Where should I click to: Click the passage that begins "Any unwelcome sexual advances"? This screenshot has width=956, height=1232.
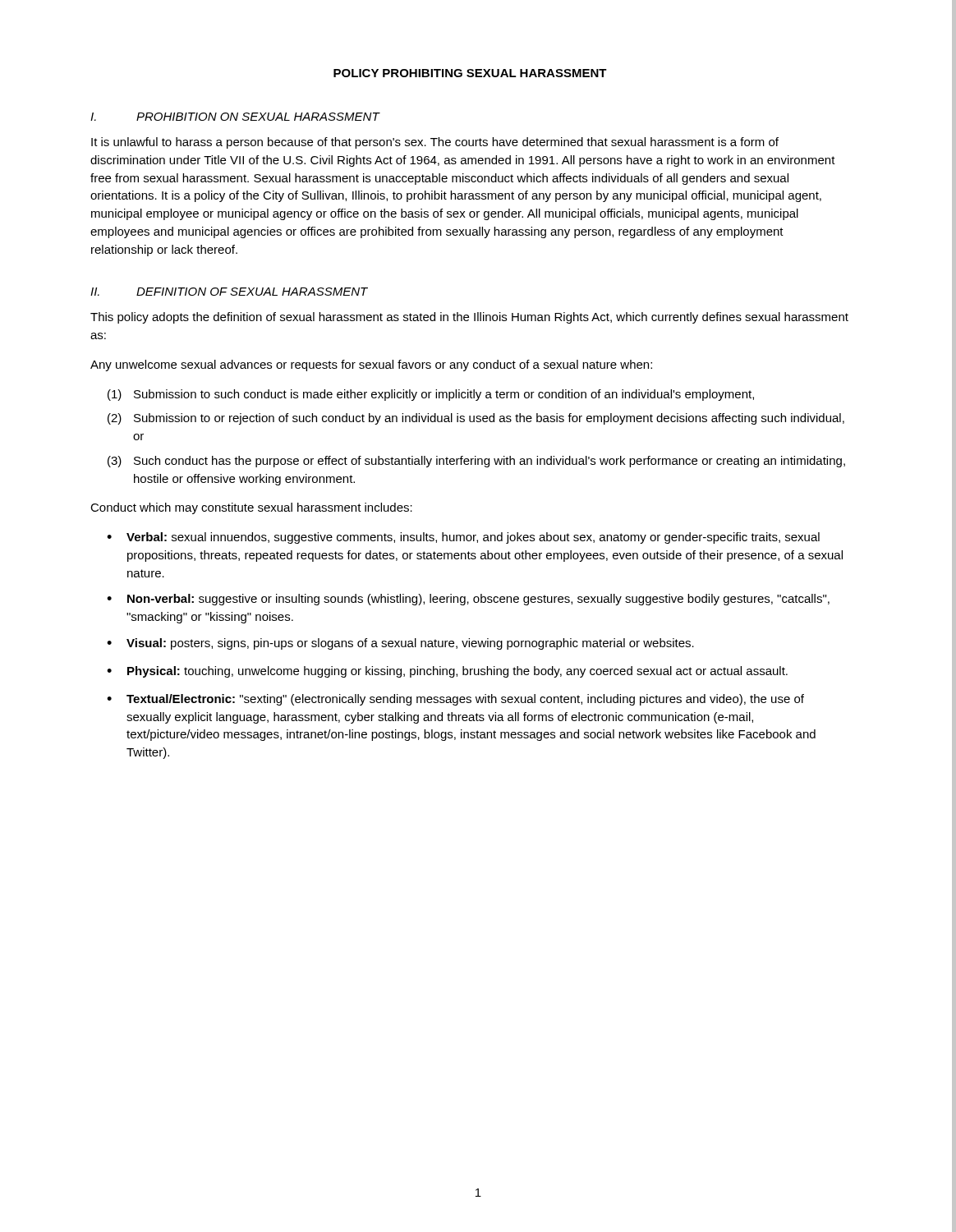tap(372, 364)
